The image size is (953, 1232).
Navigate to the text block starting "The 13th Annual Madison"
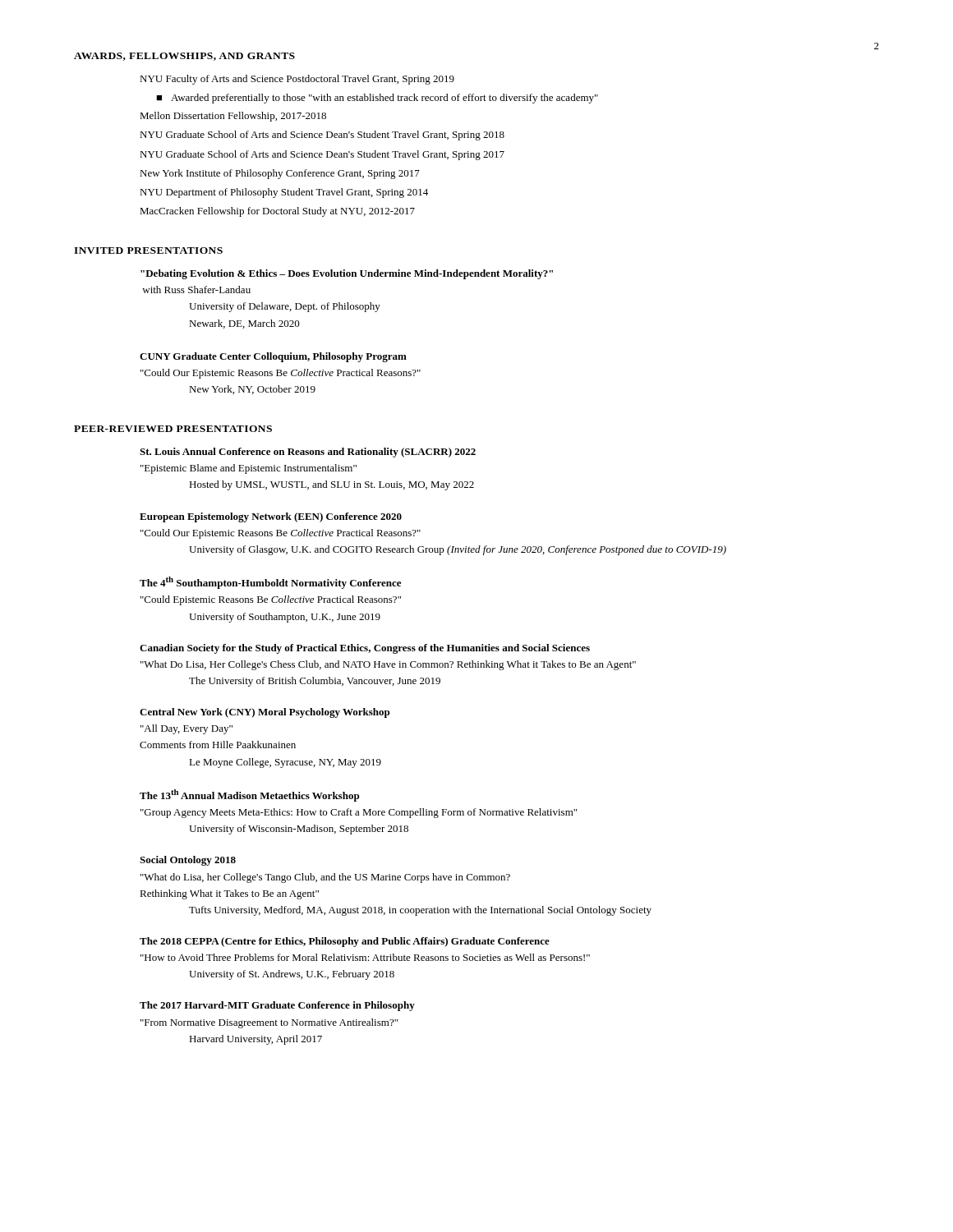pyautogui.click(x=509, y=811)
